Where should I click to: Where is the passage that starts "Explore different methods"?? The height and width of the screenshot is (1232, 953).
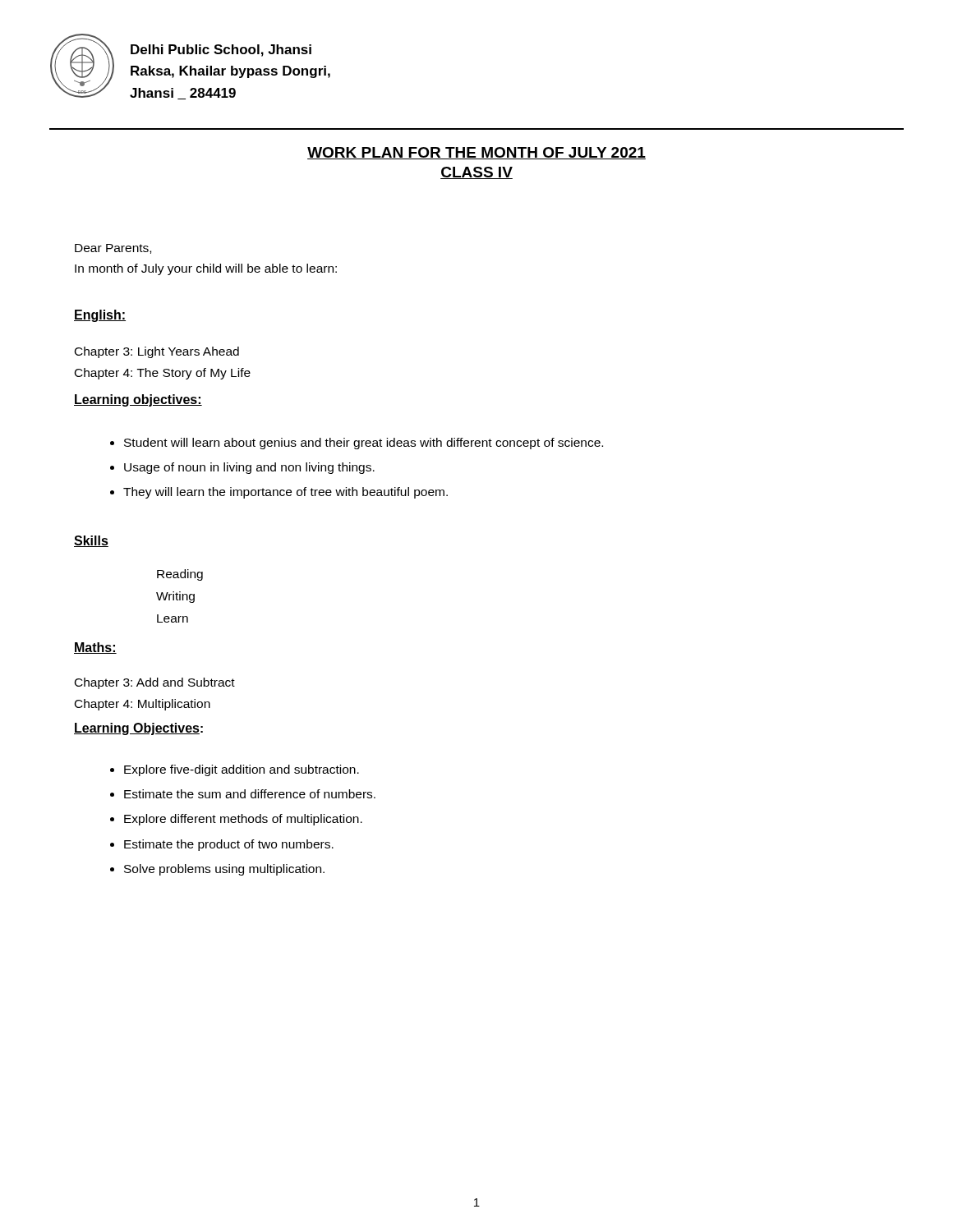click(x=243, y=819)
